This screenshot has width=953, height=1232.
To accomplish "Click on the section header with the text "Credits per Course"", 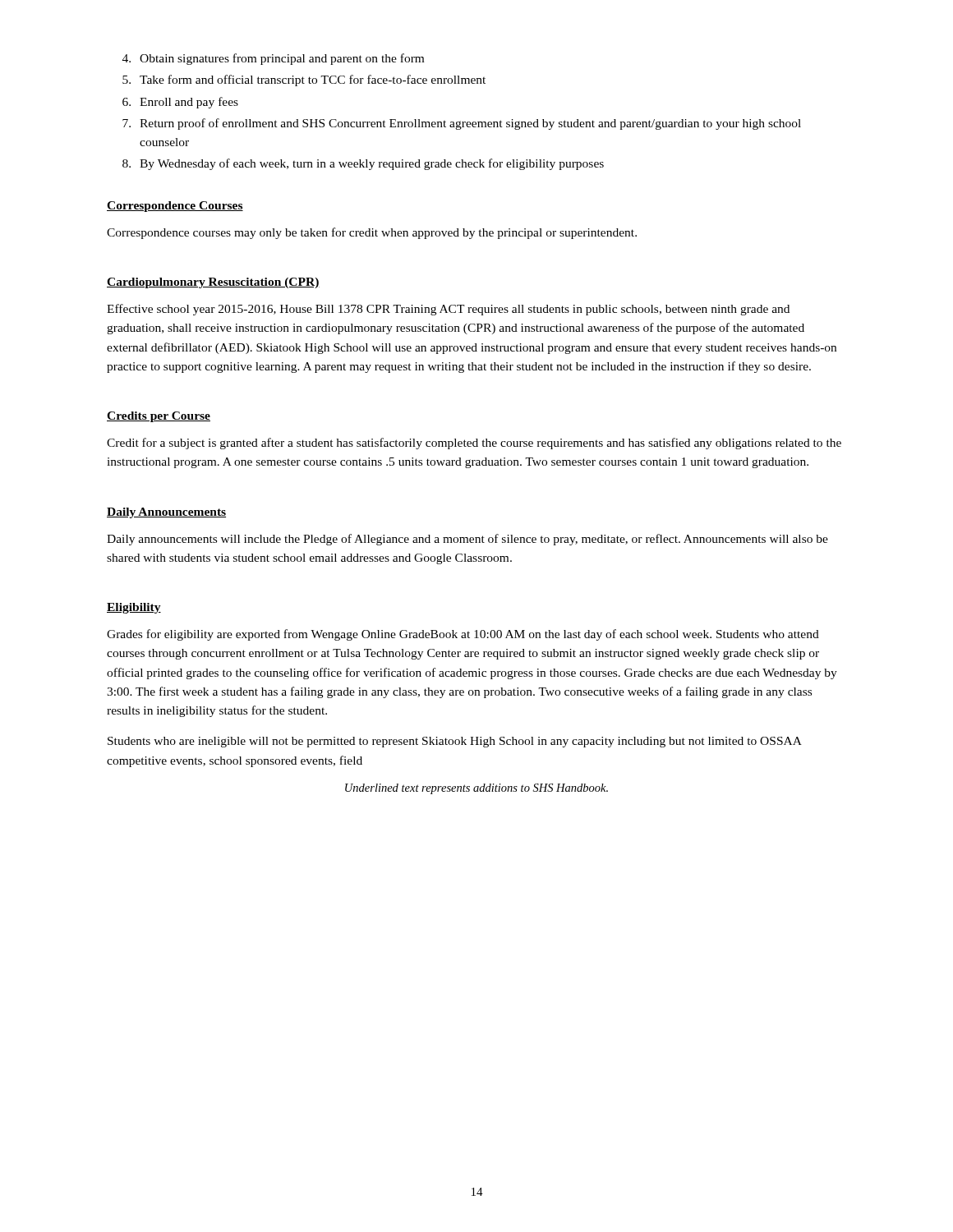I will tap(159, 416).
